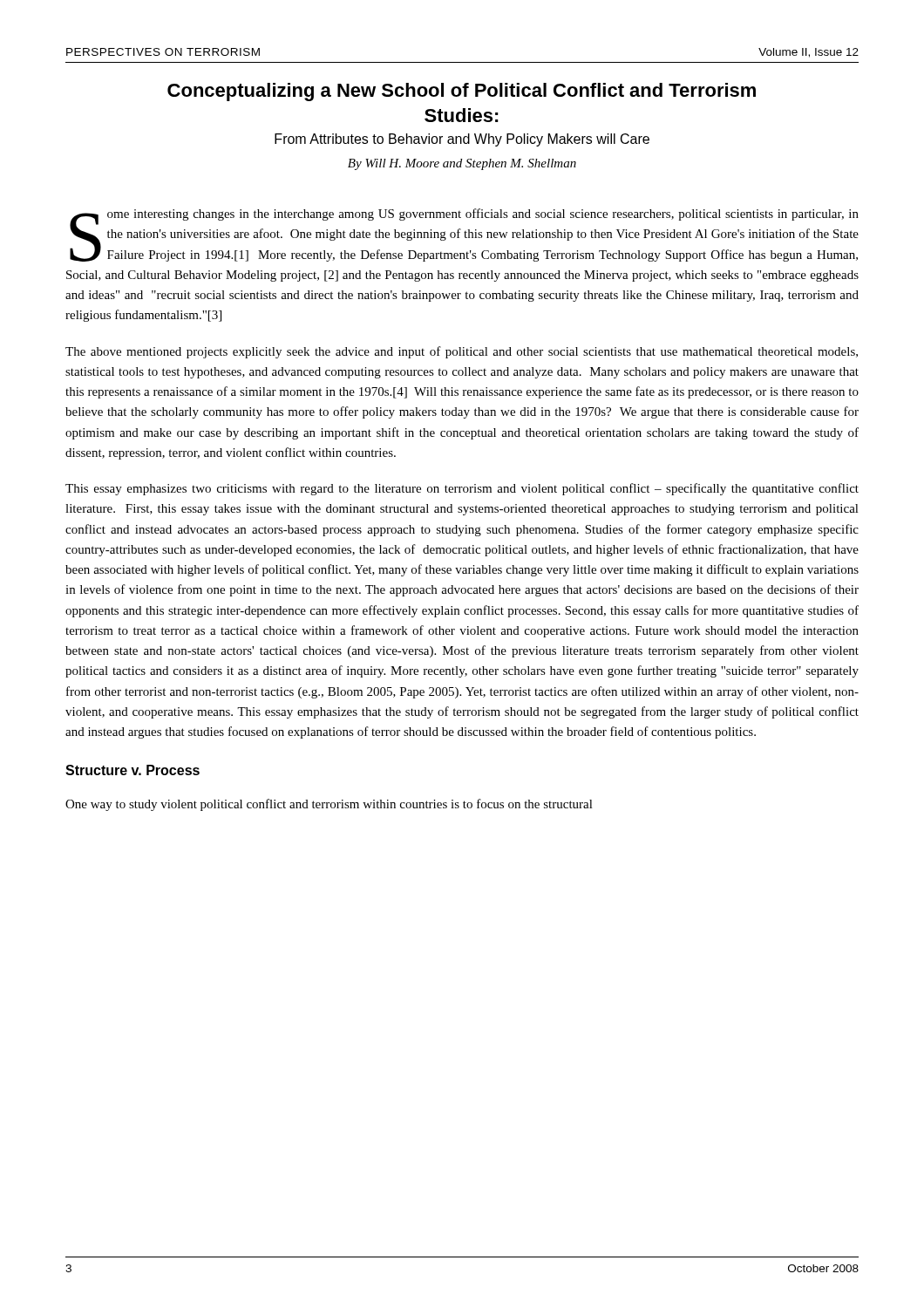Locate the block of text that opens with "Some interesting changes"
This screenshot has height=1308, width=924.
point(462,263)
